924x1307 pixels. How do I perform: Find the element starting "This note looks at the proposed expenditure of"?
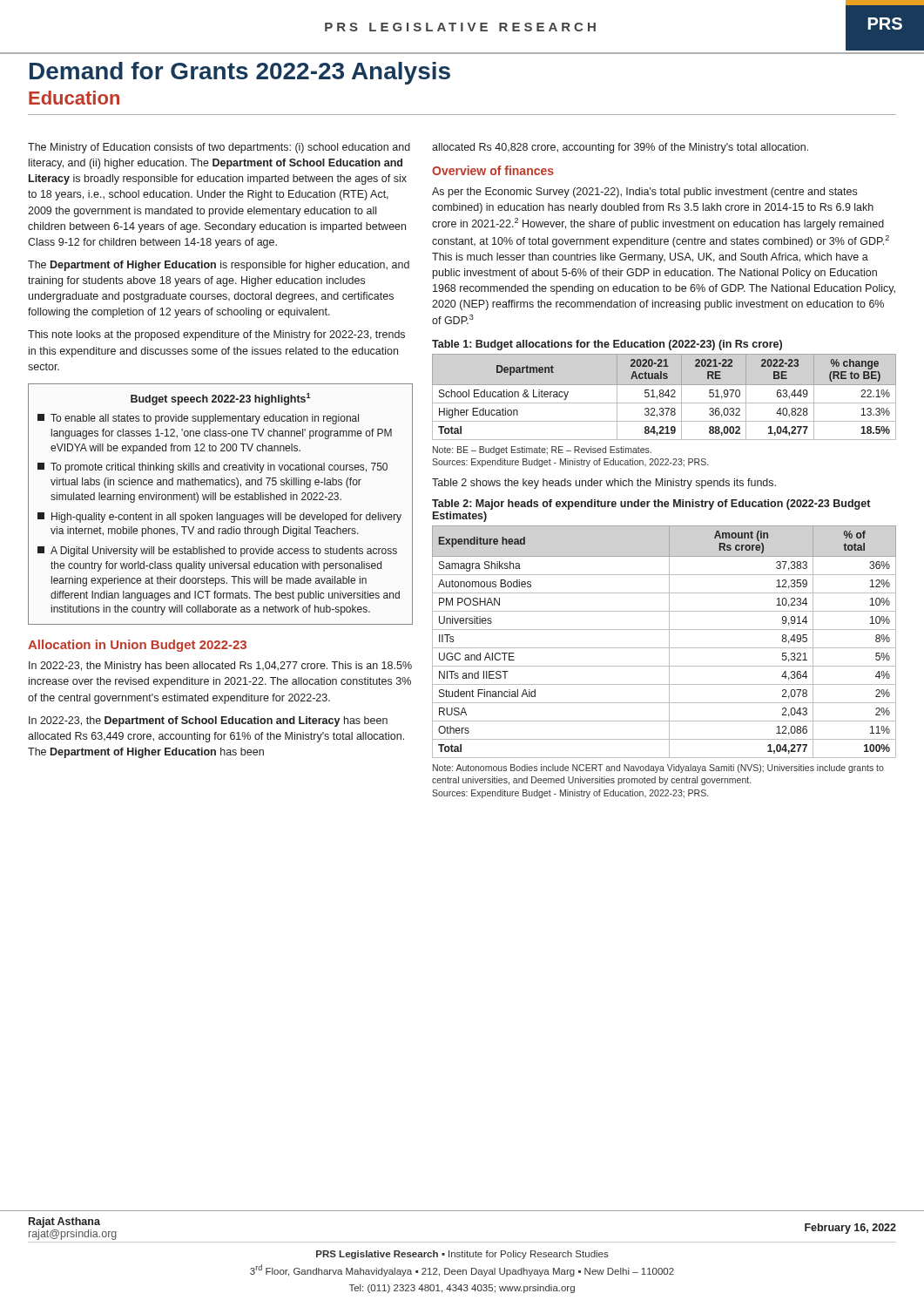pos(217,351)
